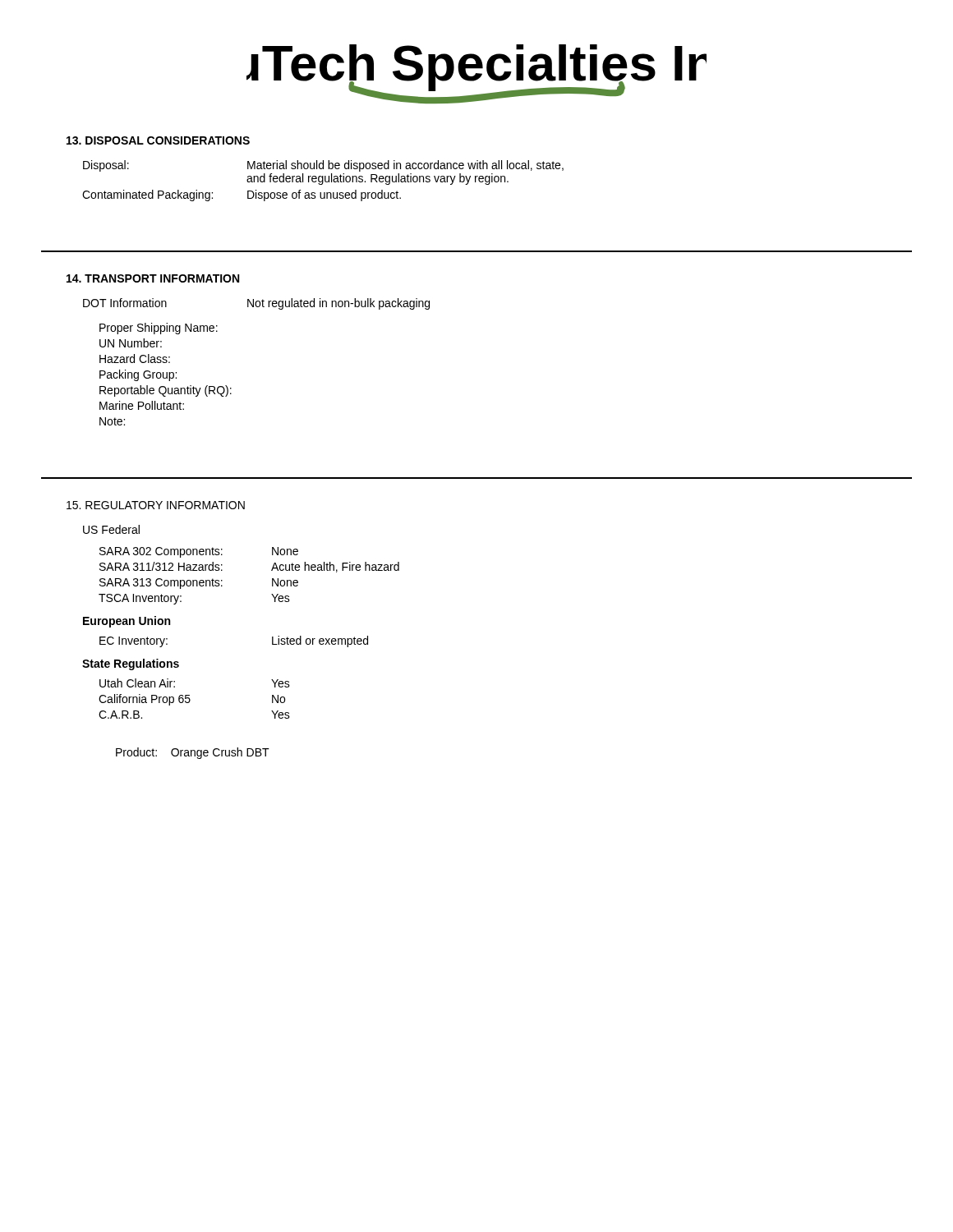Click a logo
Screen dimensions: 1232x953
point(476,59)
